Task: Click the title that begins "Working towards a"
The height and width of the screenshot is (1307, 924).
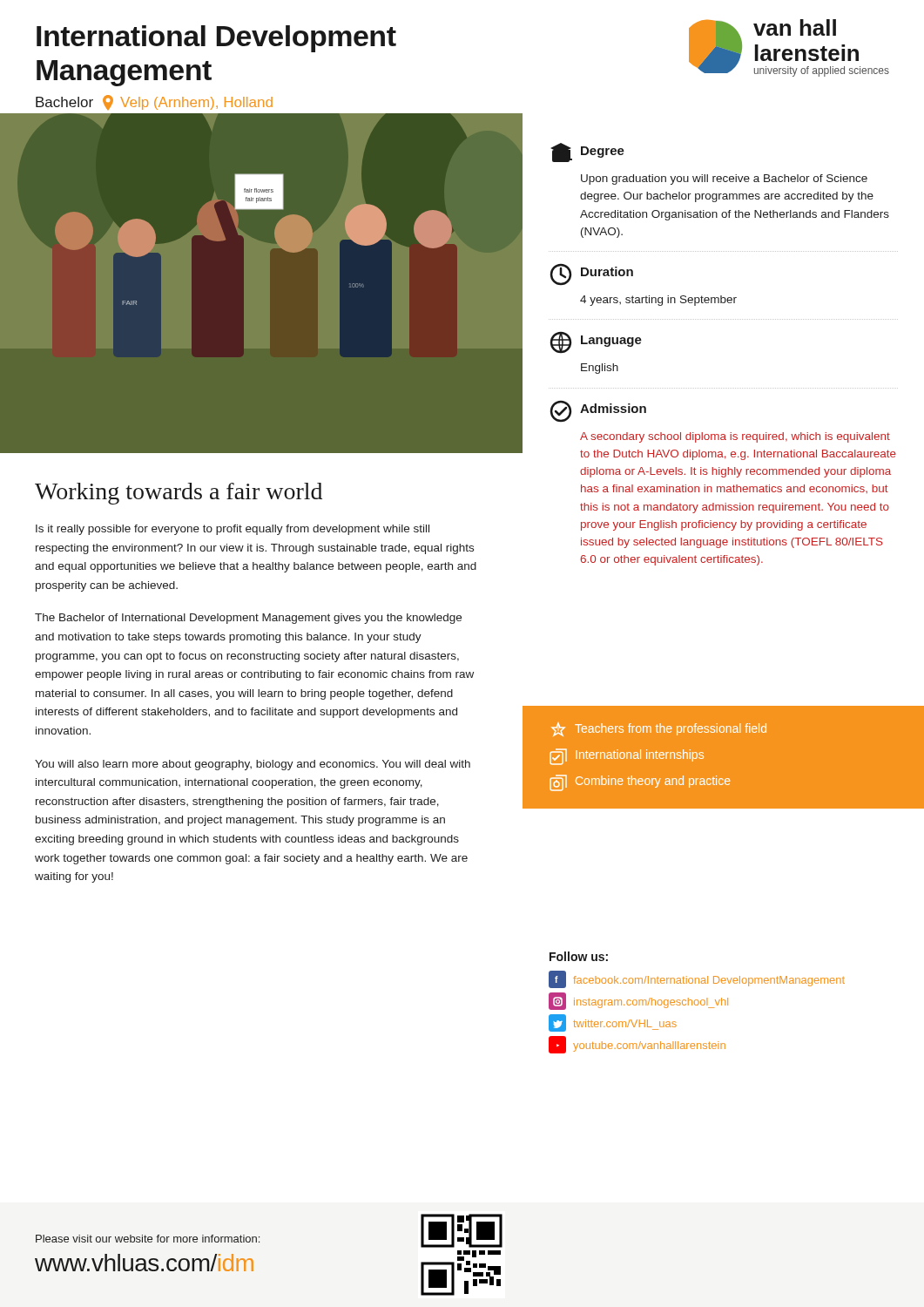Action: (x=179, y=491)
